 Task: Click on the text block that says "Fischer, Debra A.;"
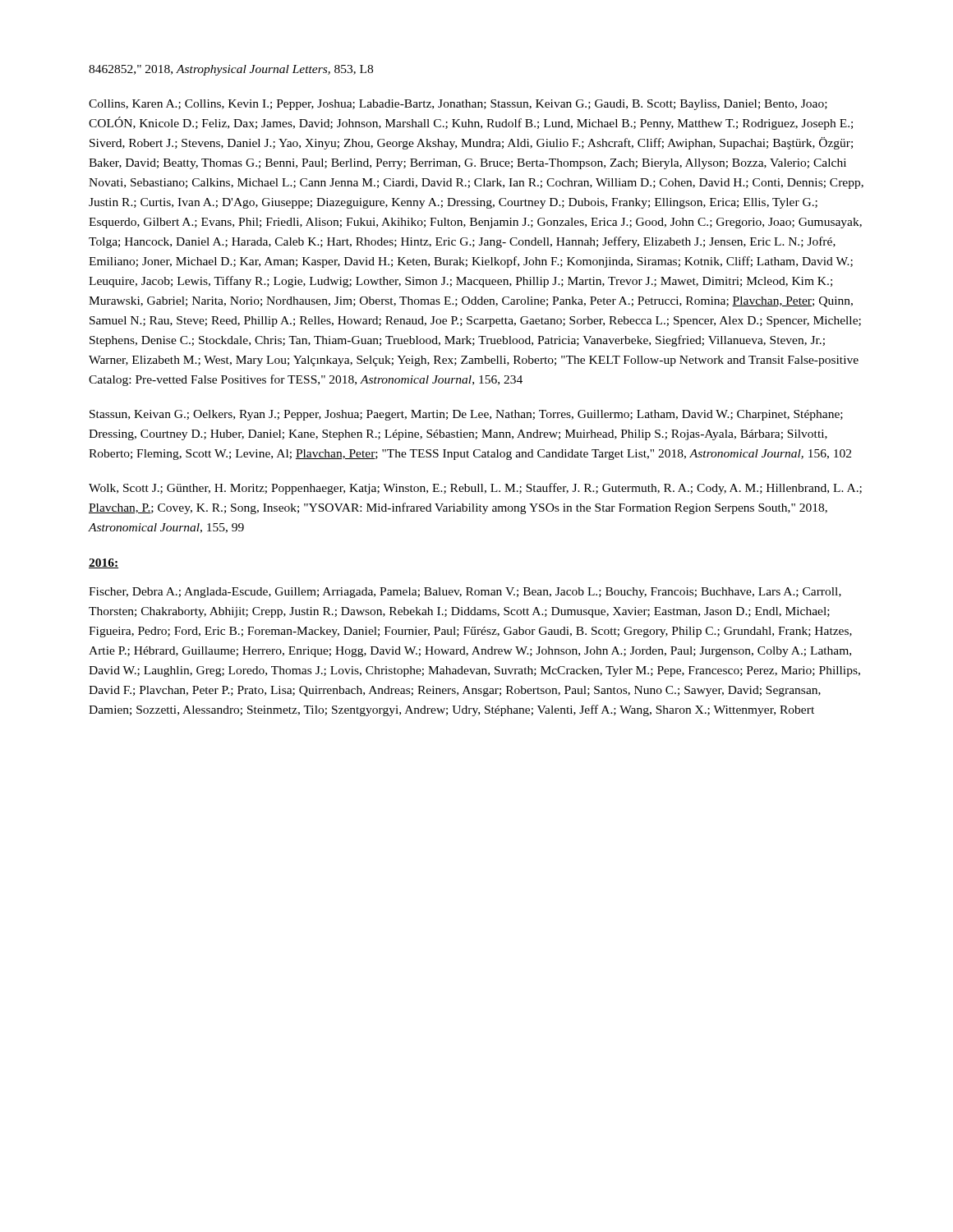[475, 650]
